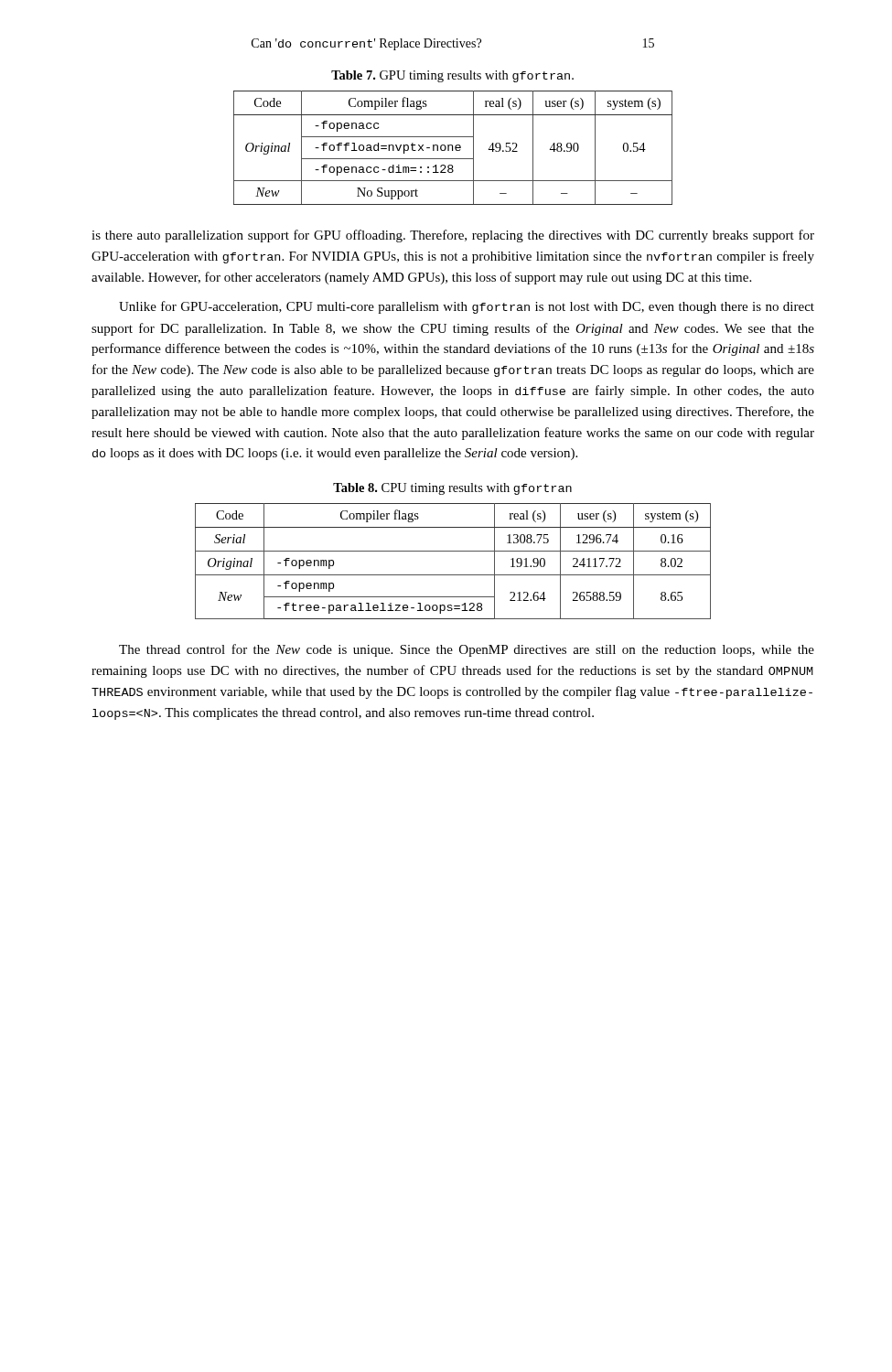892x1372 pixels.
Task: Find the block on this page that starts "The thread control for the New code is"
Action: [453, 682]
